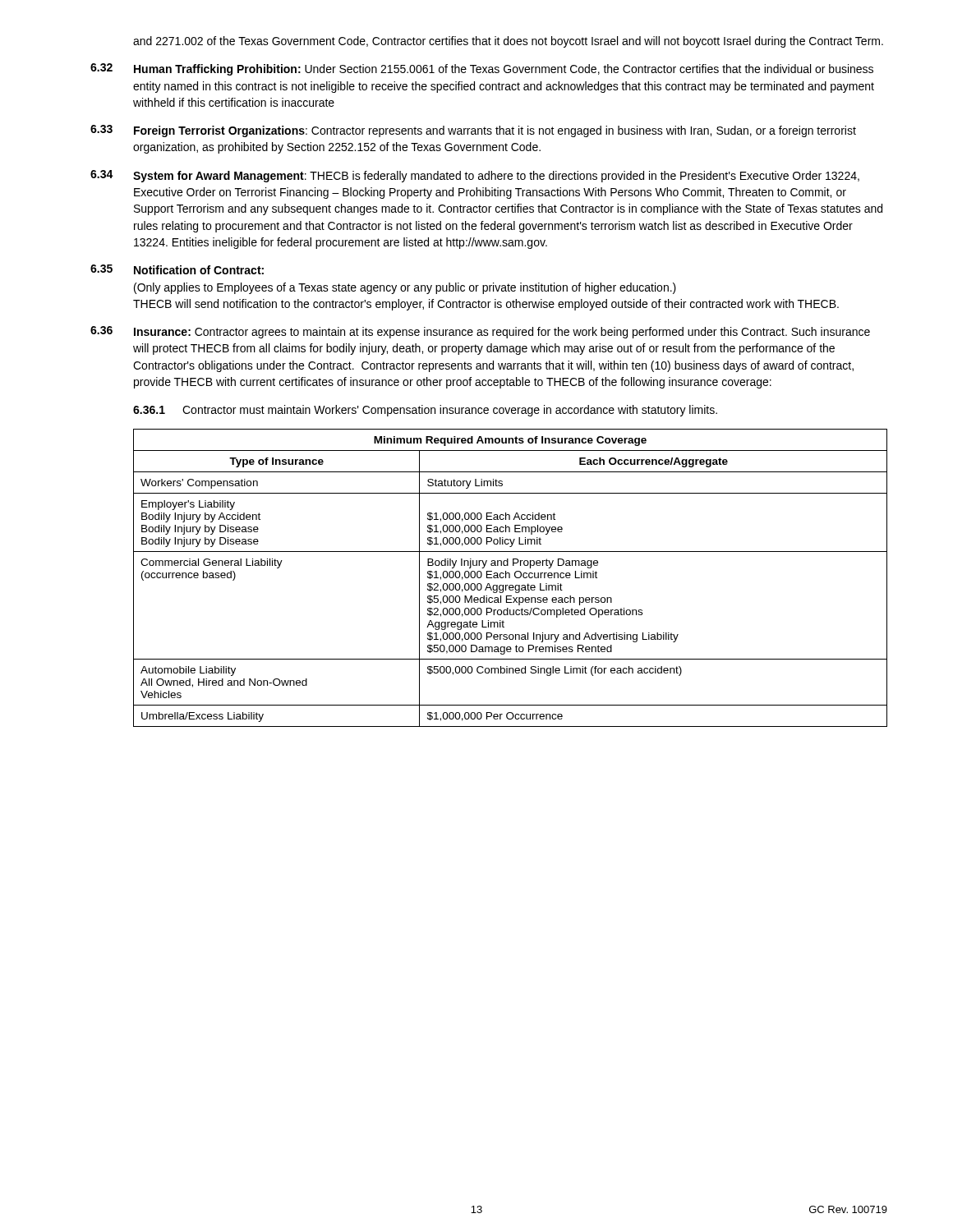Screen dimensions: 1232x953
Task: Select the list item that reads "6.34 System for Award Management: THECB is federally"
Action: [489, 209]
